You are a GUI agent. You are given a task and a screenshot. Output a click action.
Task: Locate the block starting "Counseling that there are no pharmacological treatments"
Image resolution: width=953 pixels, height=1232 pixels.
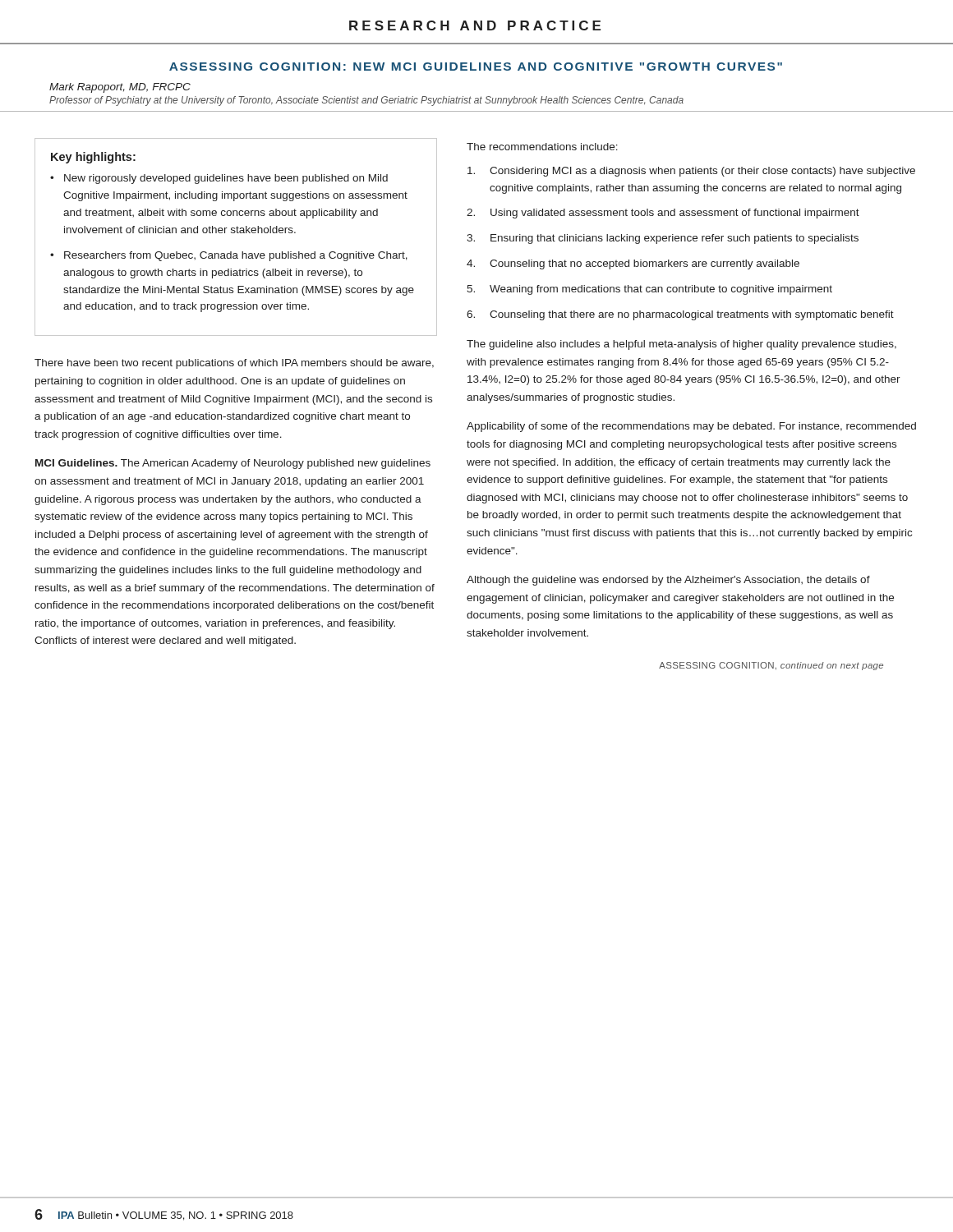click(692, 314)
